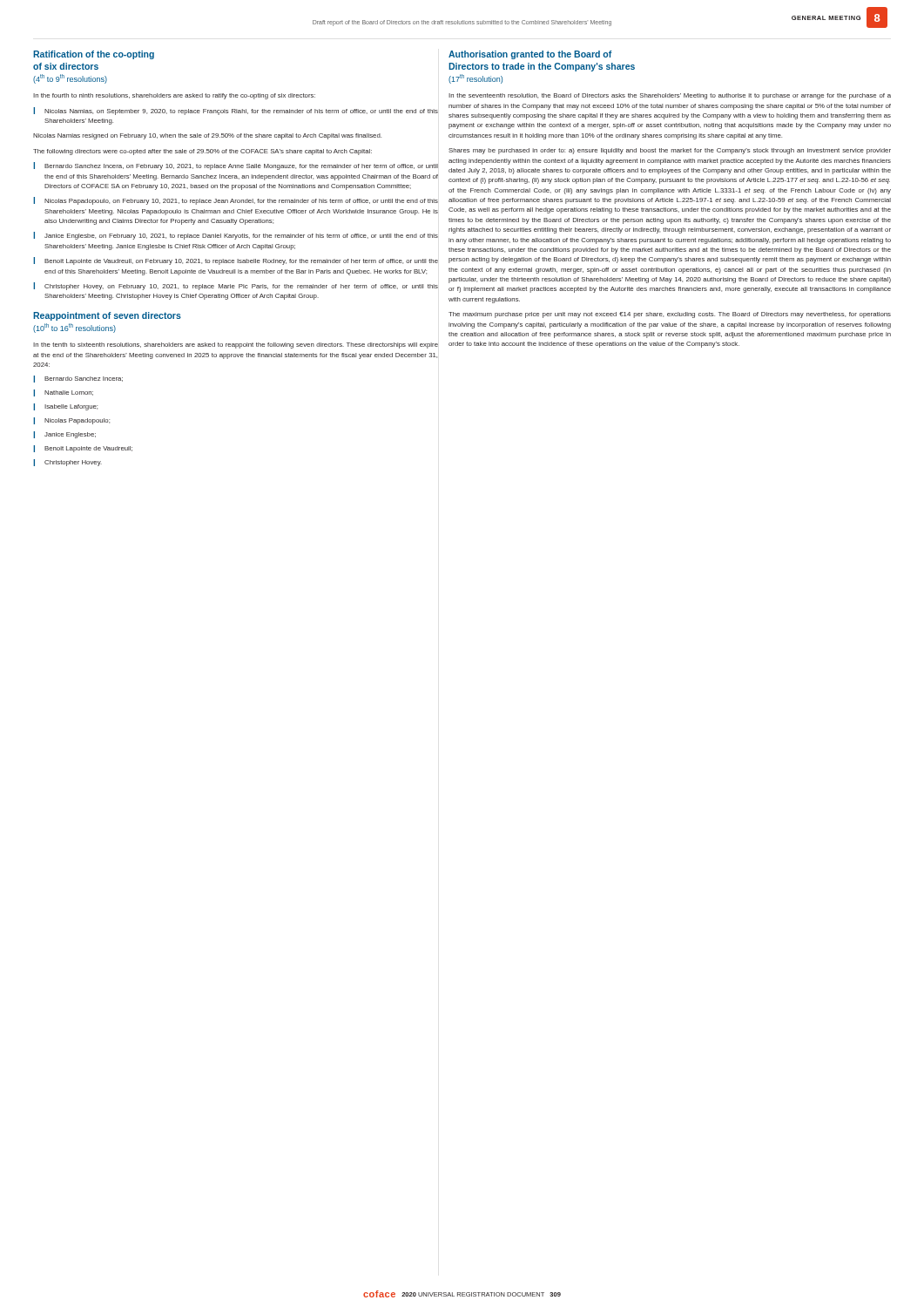Image resolution: width=924 pixels, height=1307 pixels.
Task: Click on the list item that reads "l Christopher Hovey."
Action: coord(68,464)
